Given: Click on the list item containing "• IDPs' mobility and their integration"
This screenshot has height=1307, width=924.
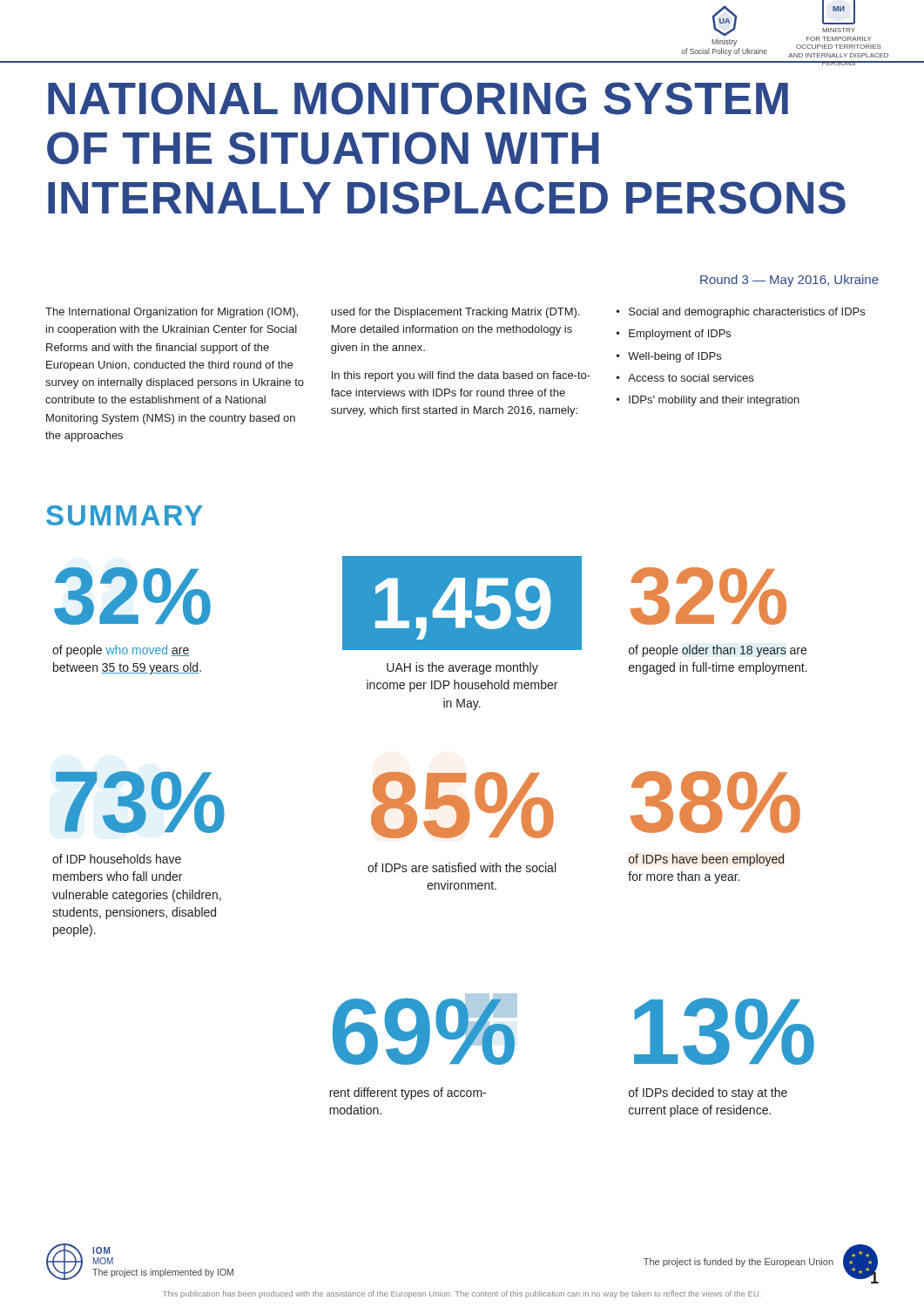Looking at the screenshot, I should coord(708,400).
